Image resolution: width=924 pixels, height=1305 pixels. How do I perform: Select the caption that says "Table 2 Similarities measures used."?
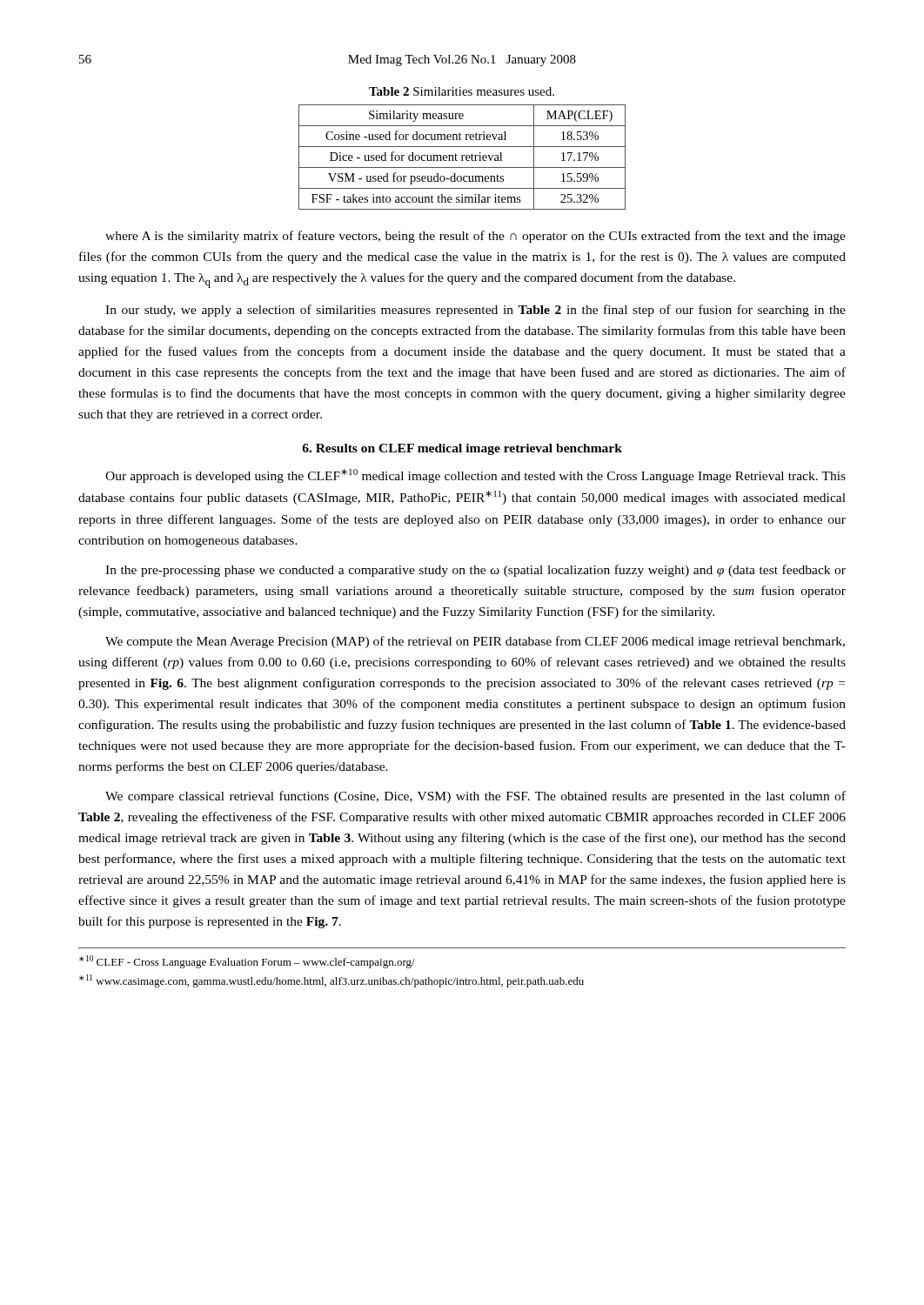(x=462, y=91)
